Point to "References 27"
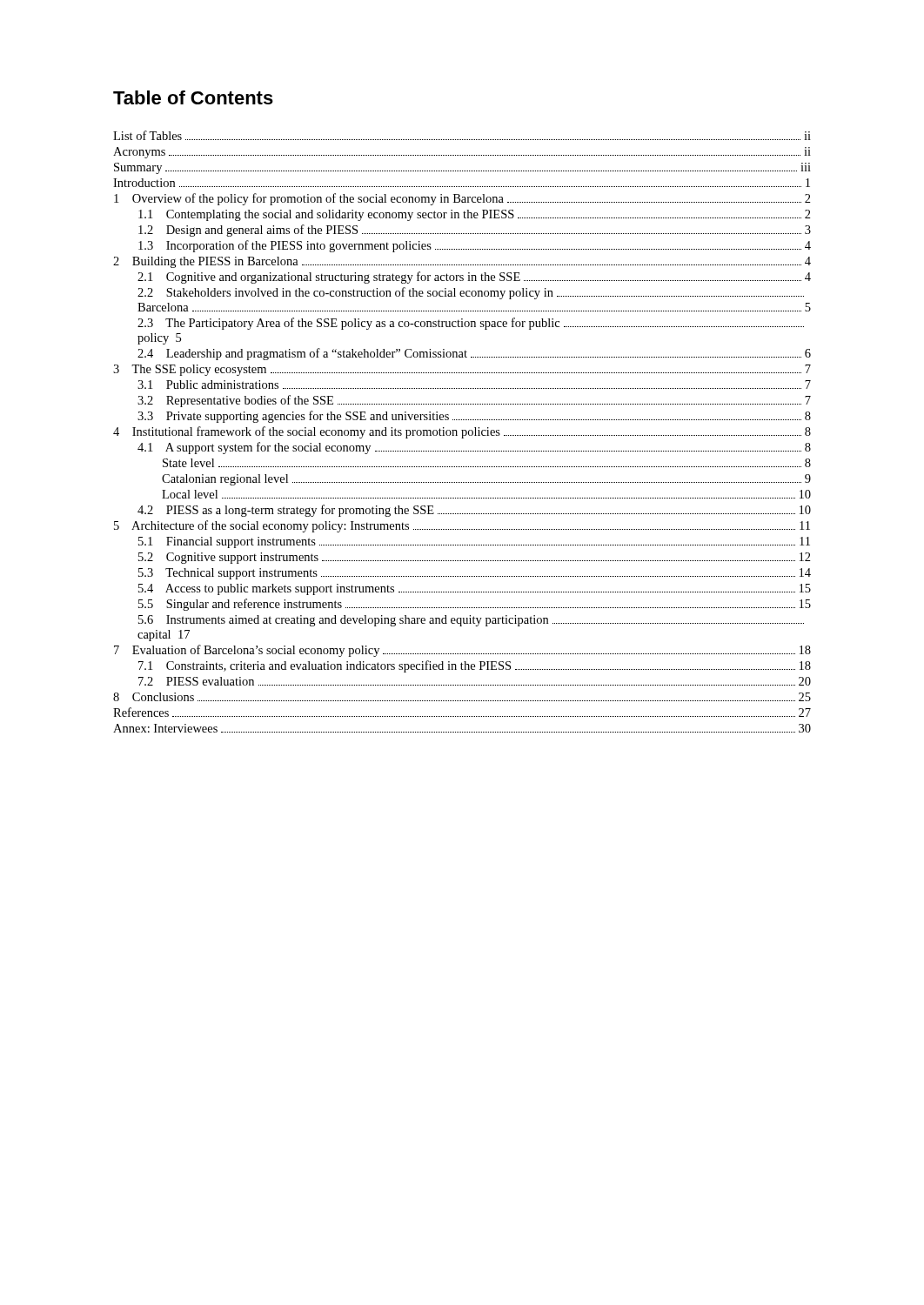 tap(462, 713)
